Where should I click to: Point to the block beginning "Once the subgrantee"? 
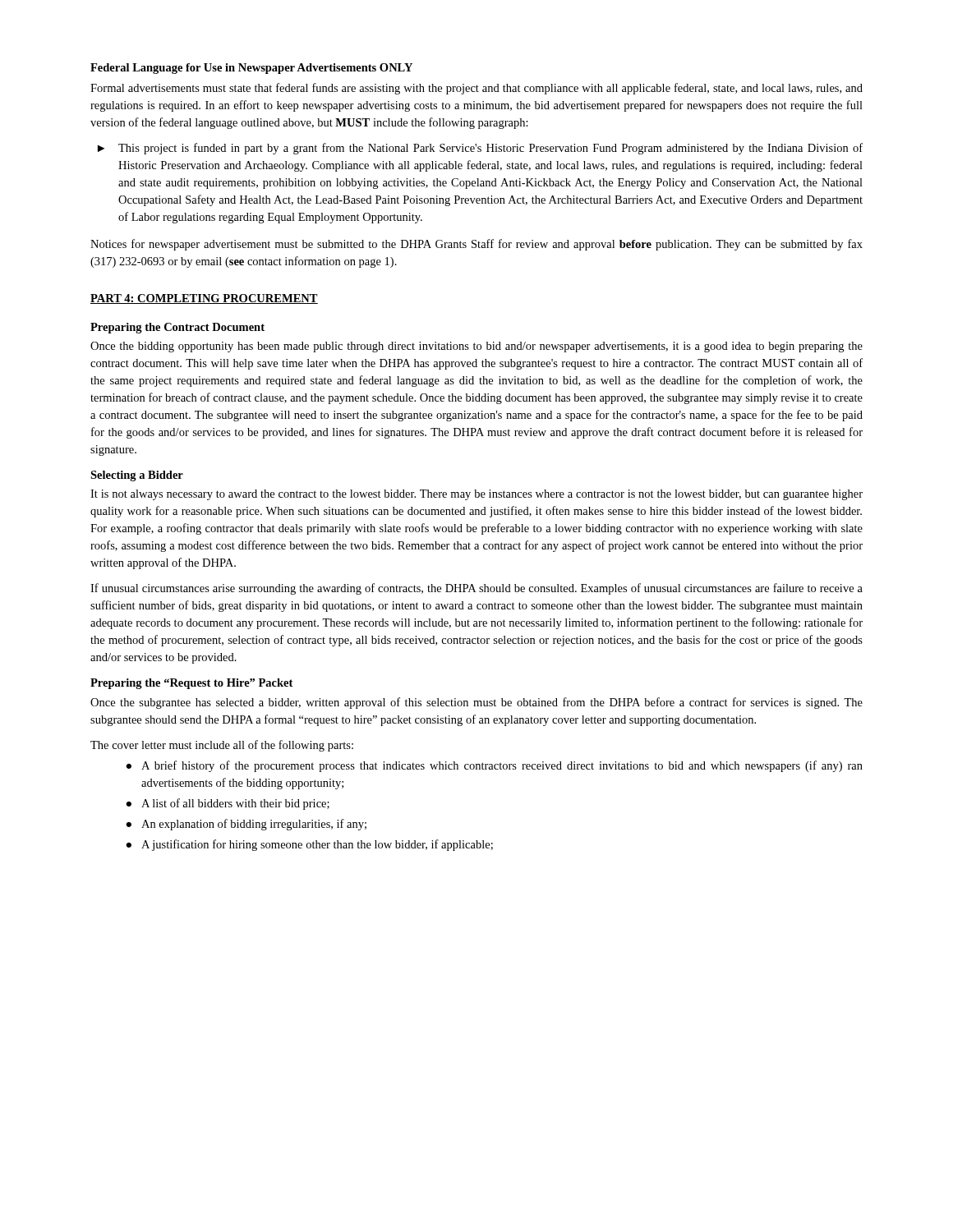476,711
